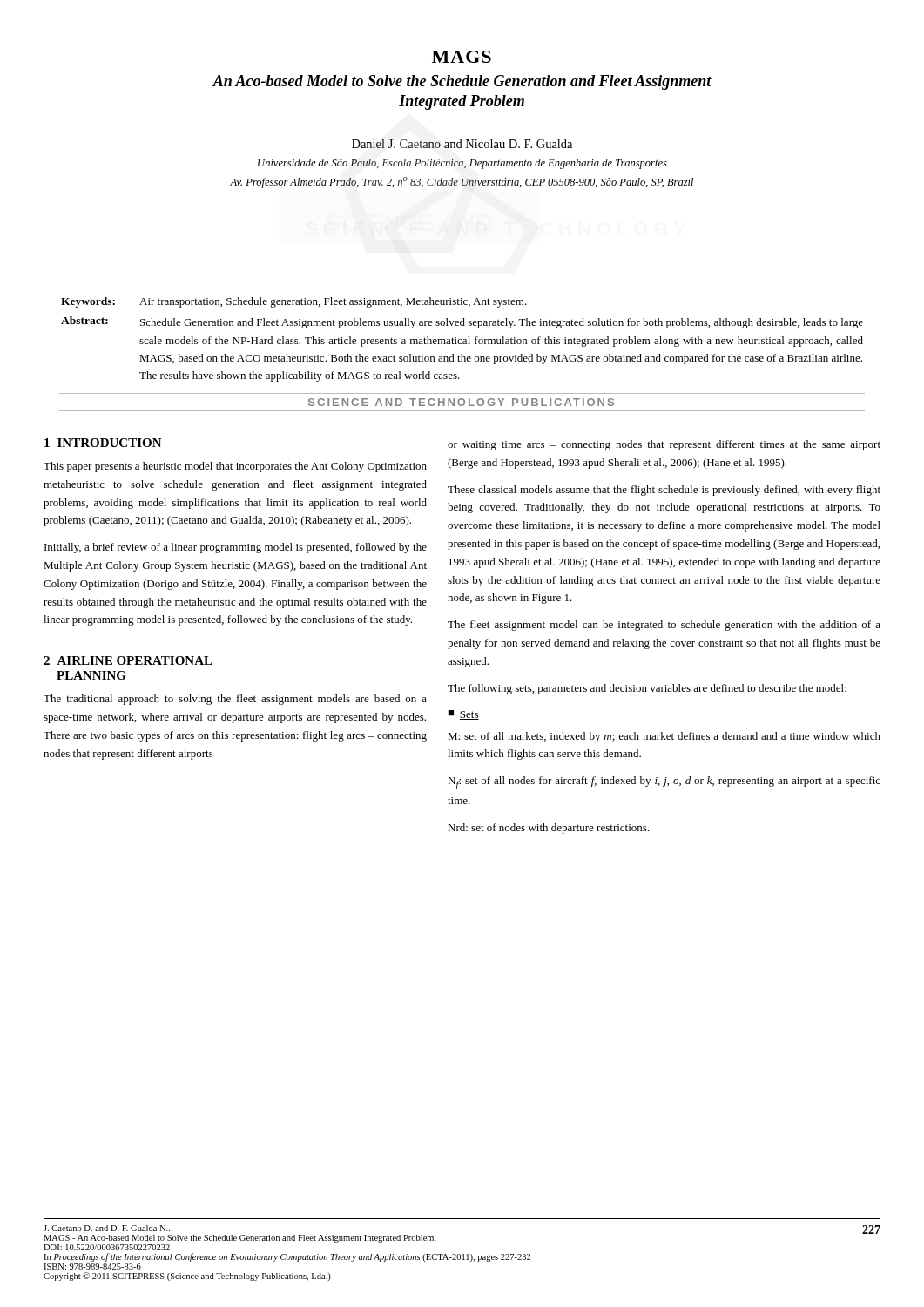Find the block starting "MAGS An Aco-based Model to Solve the"
This screenshot has height=1307, width=924.
click(462, 79)
